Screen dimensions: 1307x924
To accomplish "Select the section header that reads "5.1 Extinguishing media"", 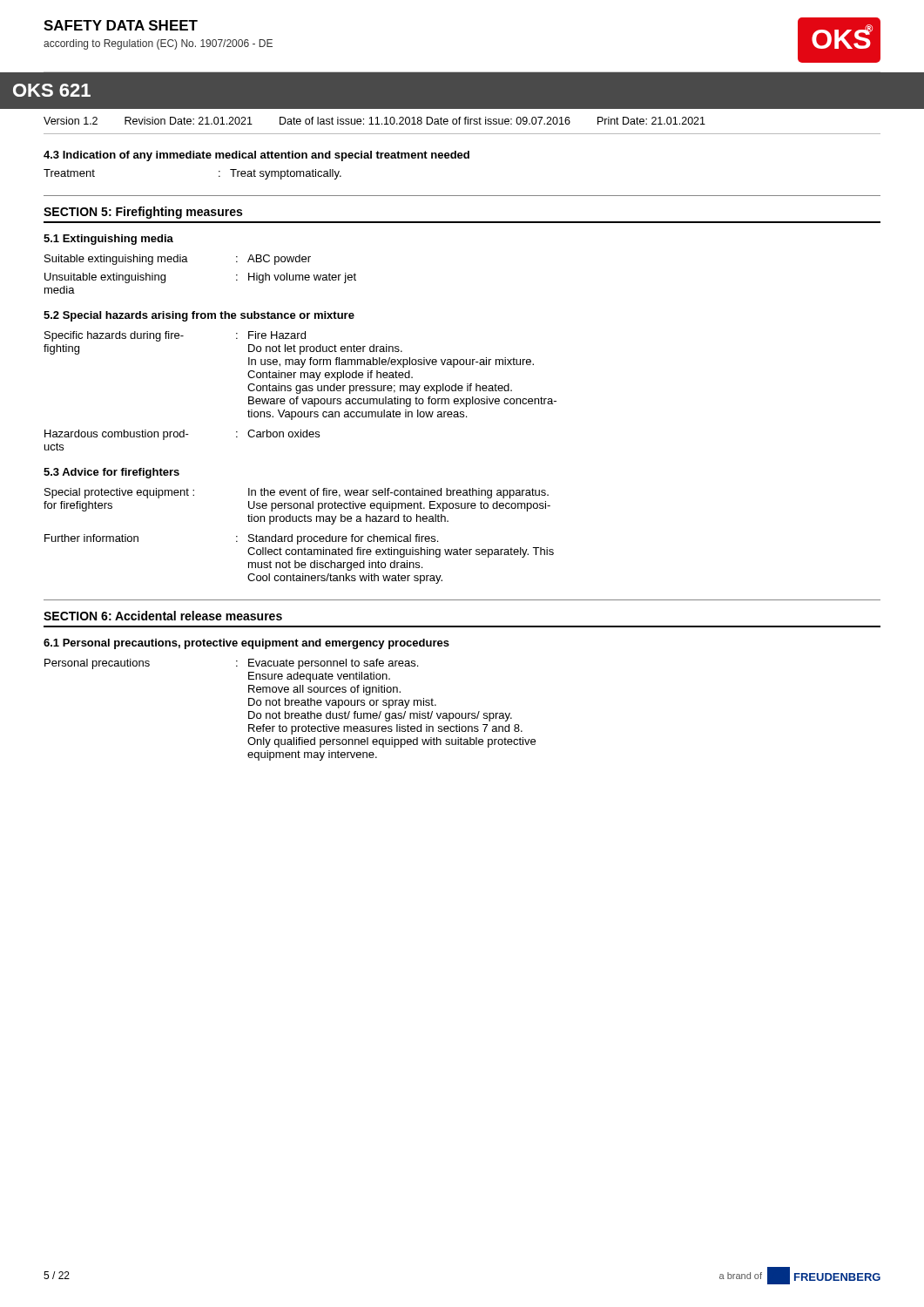I will 108,238.
